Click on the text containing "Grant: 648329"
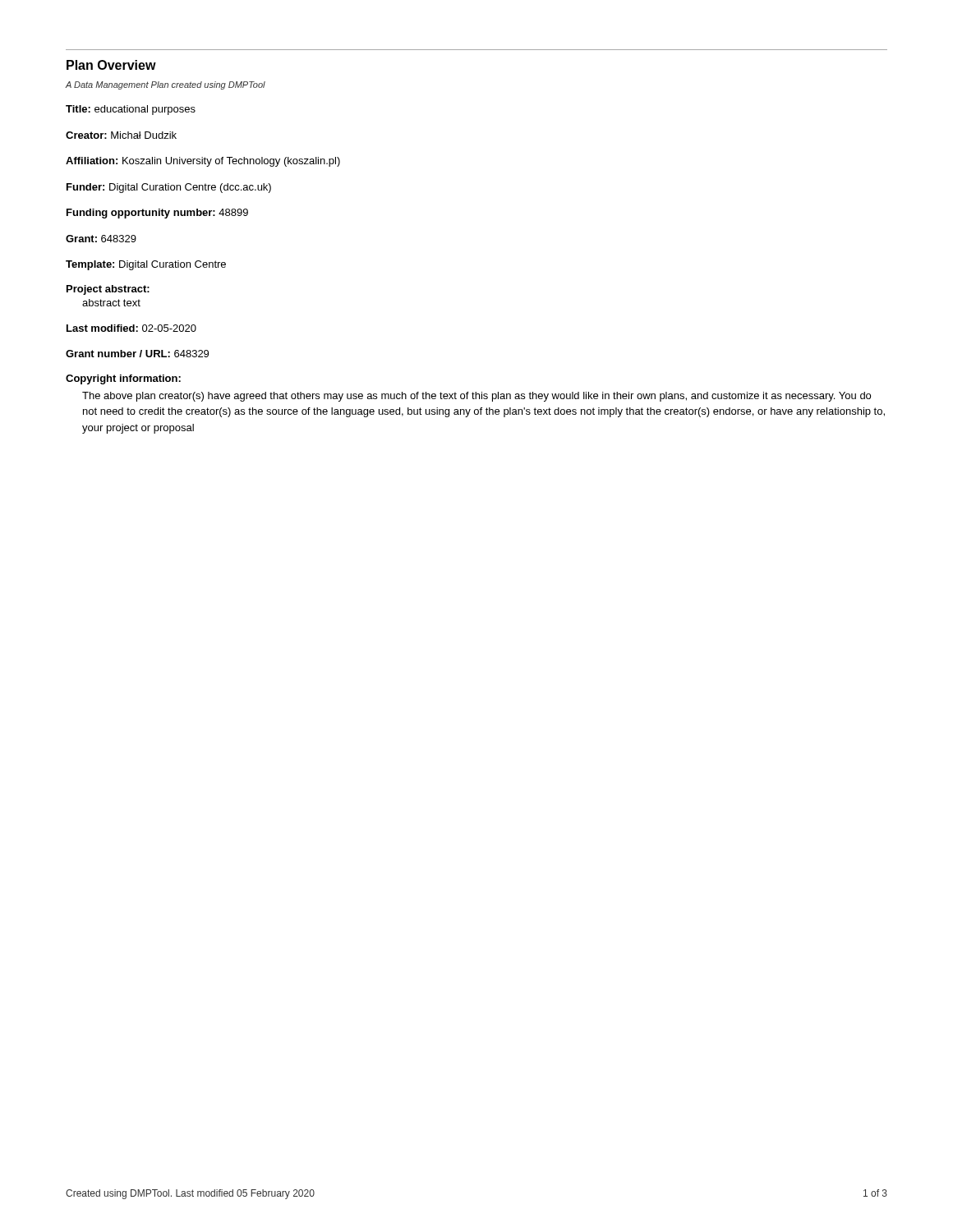The width and height of the screenshot is (953, 1232). pyautogui.click(x=101, y=238)
